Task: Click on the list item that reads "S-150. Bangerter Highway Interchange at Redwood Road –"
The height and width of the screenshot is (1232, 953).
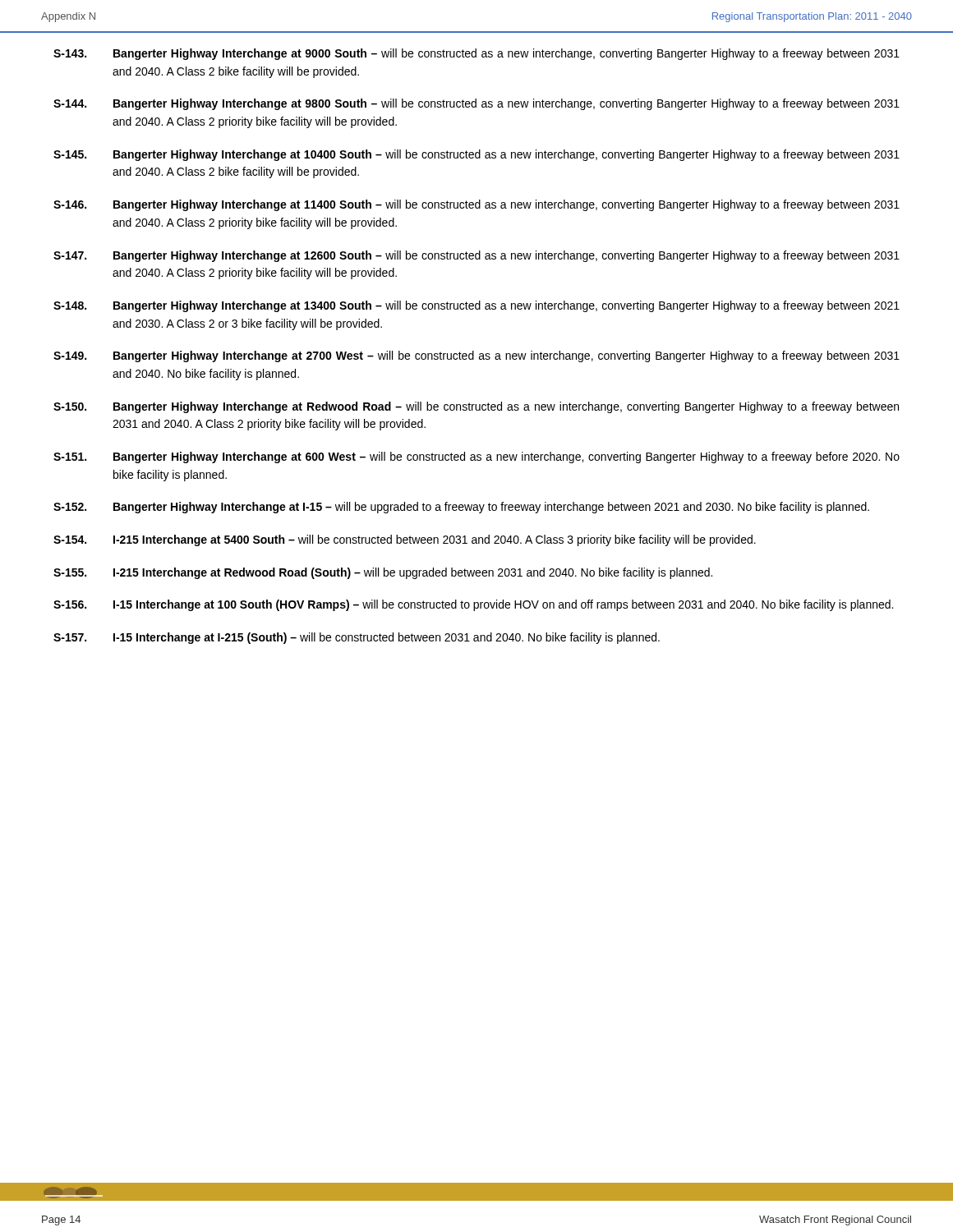Action: point(476,416)
